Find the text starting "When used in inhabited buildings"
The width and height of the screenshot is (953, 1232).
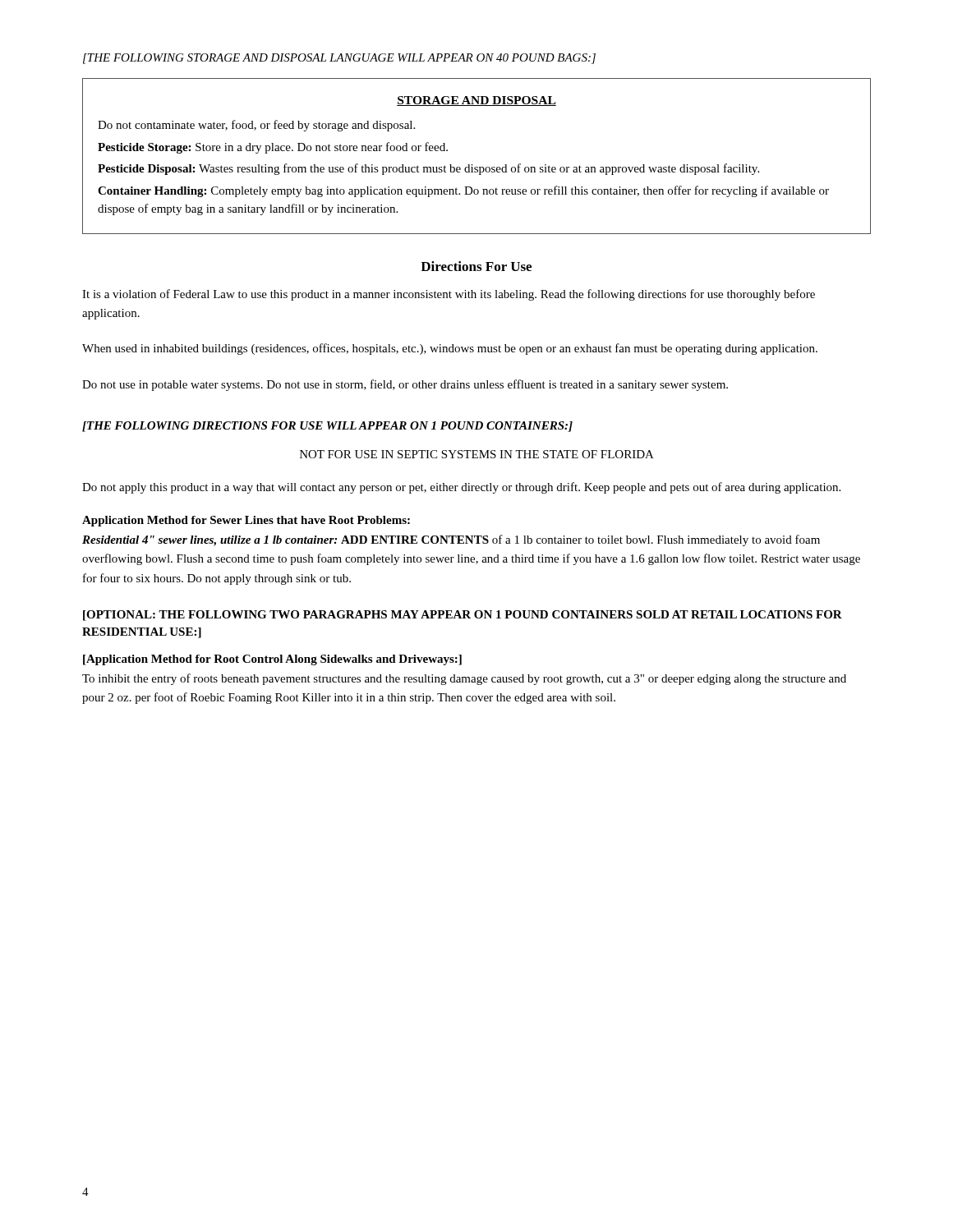[450, 348]
